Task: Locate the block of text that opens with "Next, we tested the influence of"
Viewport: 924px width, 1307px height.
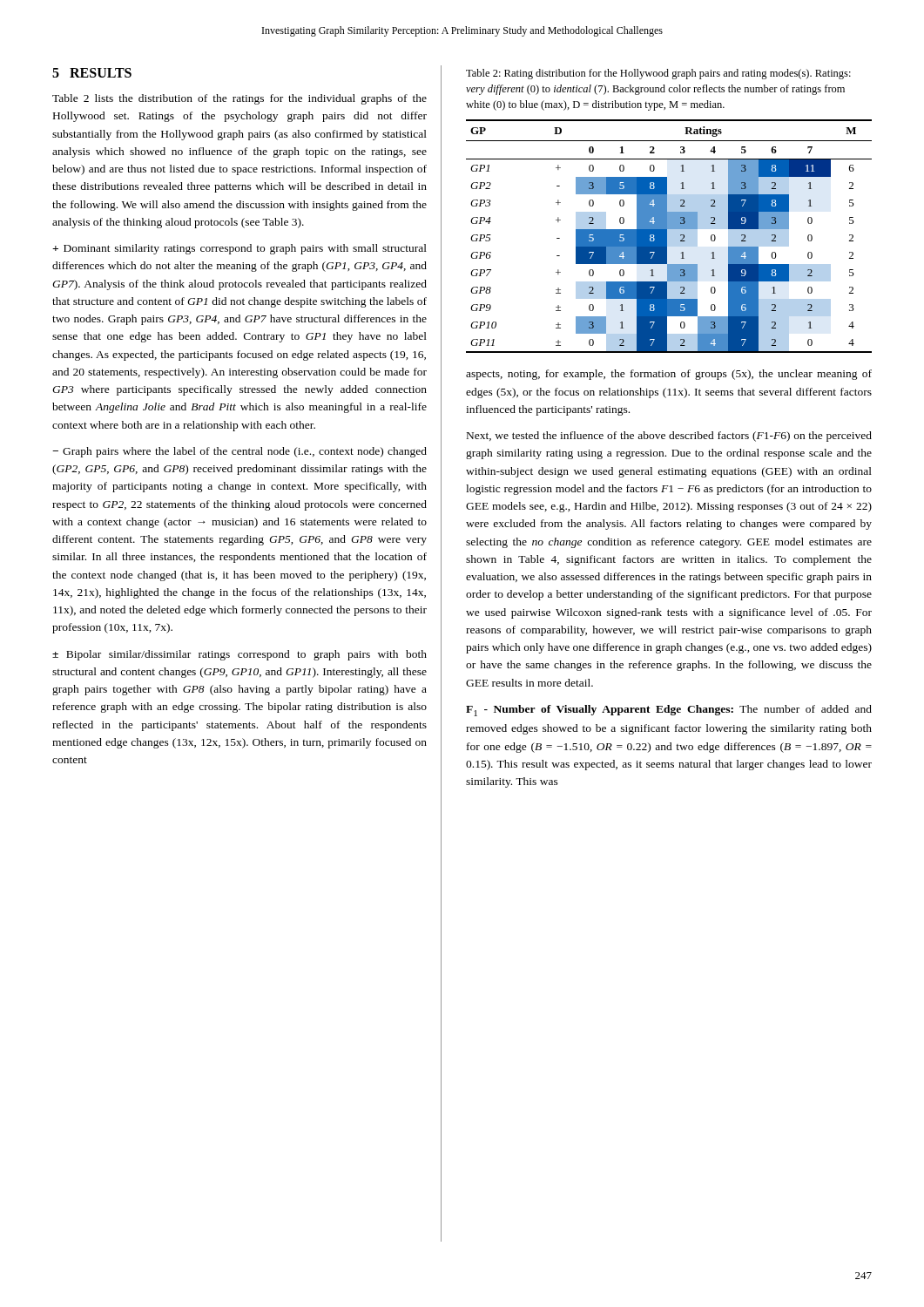Action: tap(669, 559)
